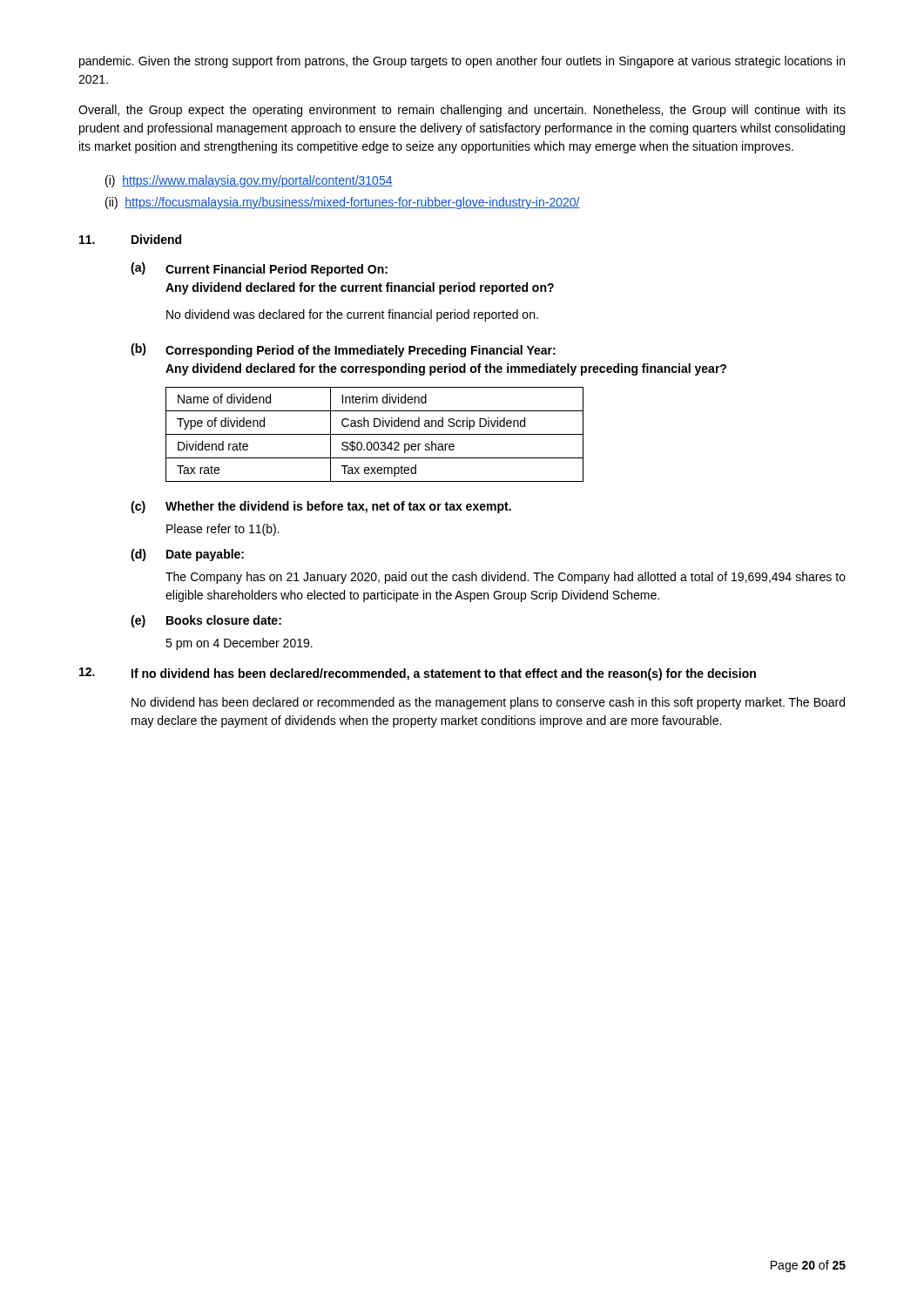
Task: Find the text that reads "Please refer to 11(b)."
Action: 223,530
